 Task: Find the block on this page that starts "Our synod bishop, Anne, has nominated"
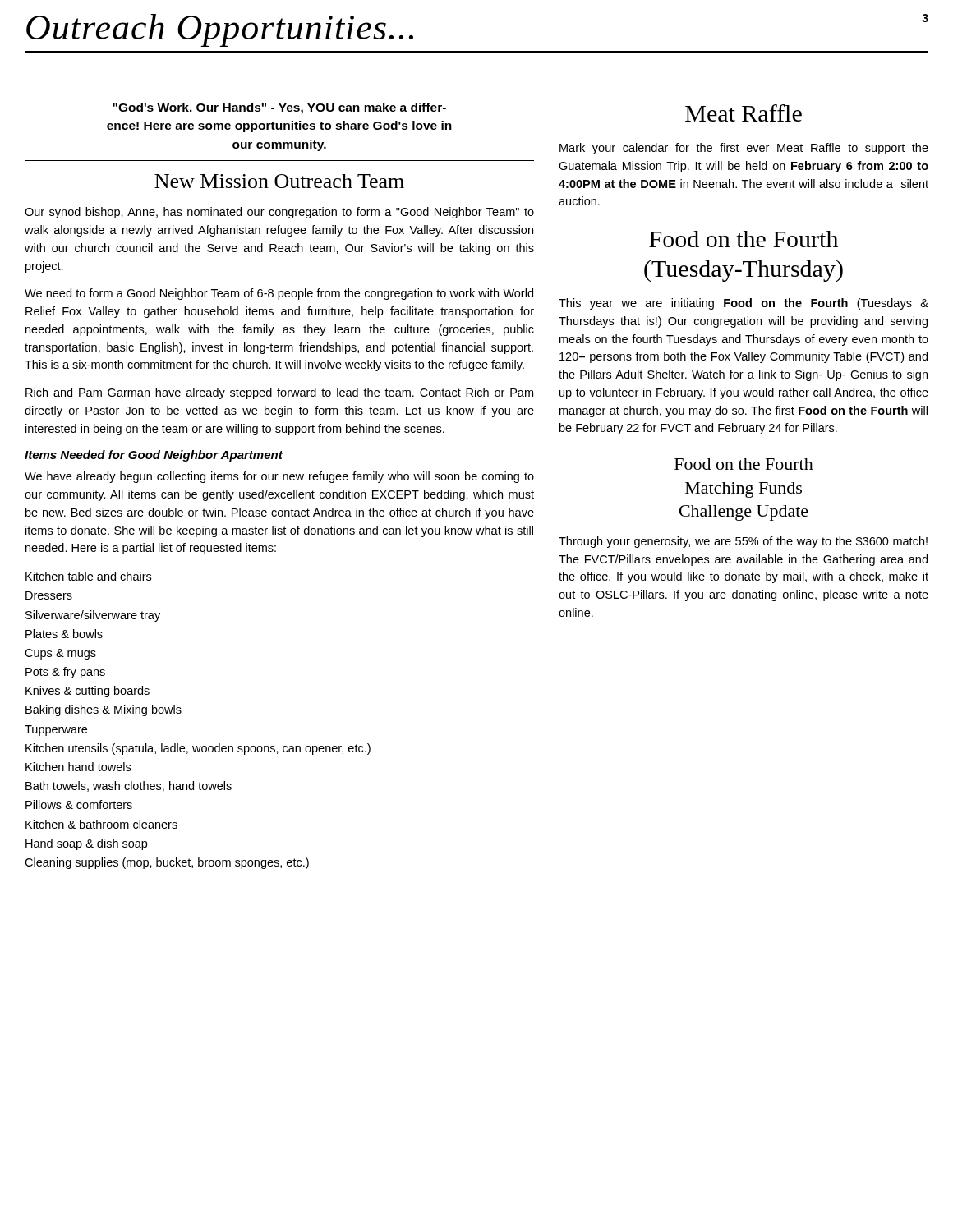tap(279, 239)
